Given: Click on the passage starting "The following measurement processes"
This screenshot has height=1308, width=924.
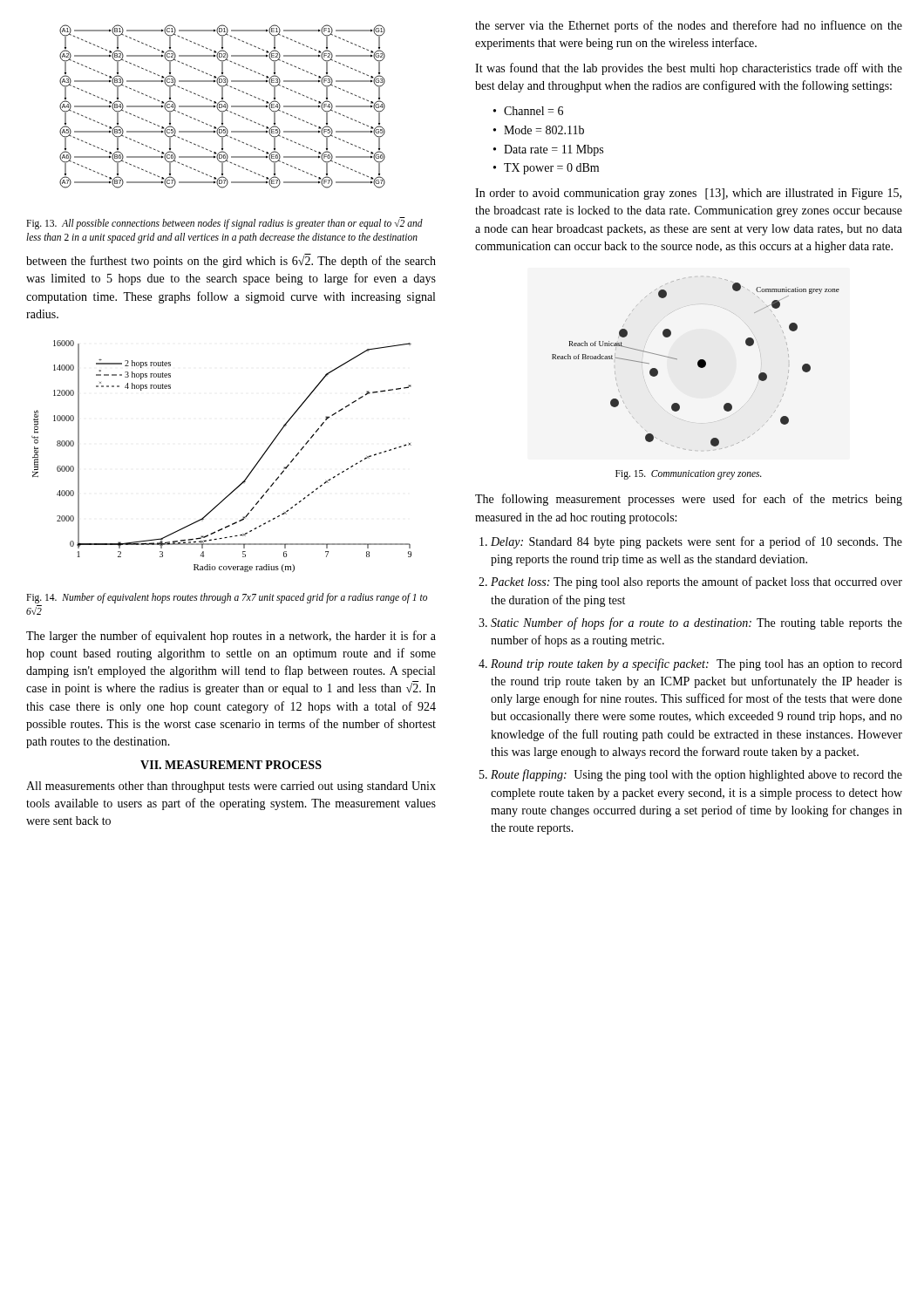Looking at the screenshot, I should [x=689, y=508].
